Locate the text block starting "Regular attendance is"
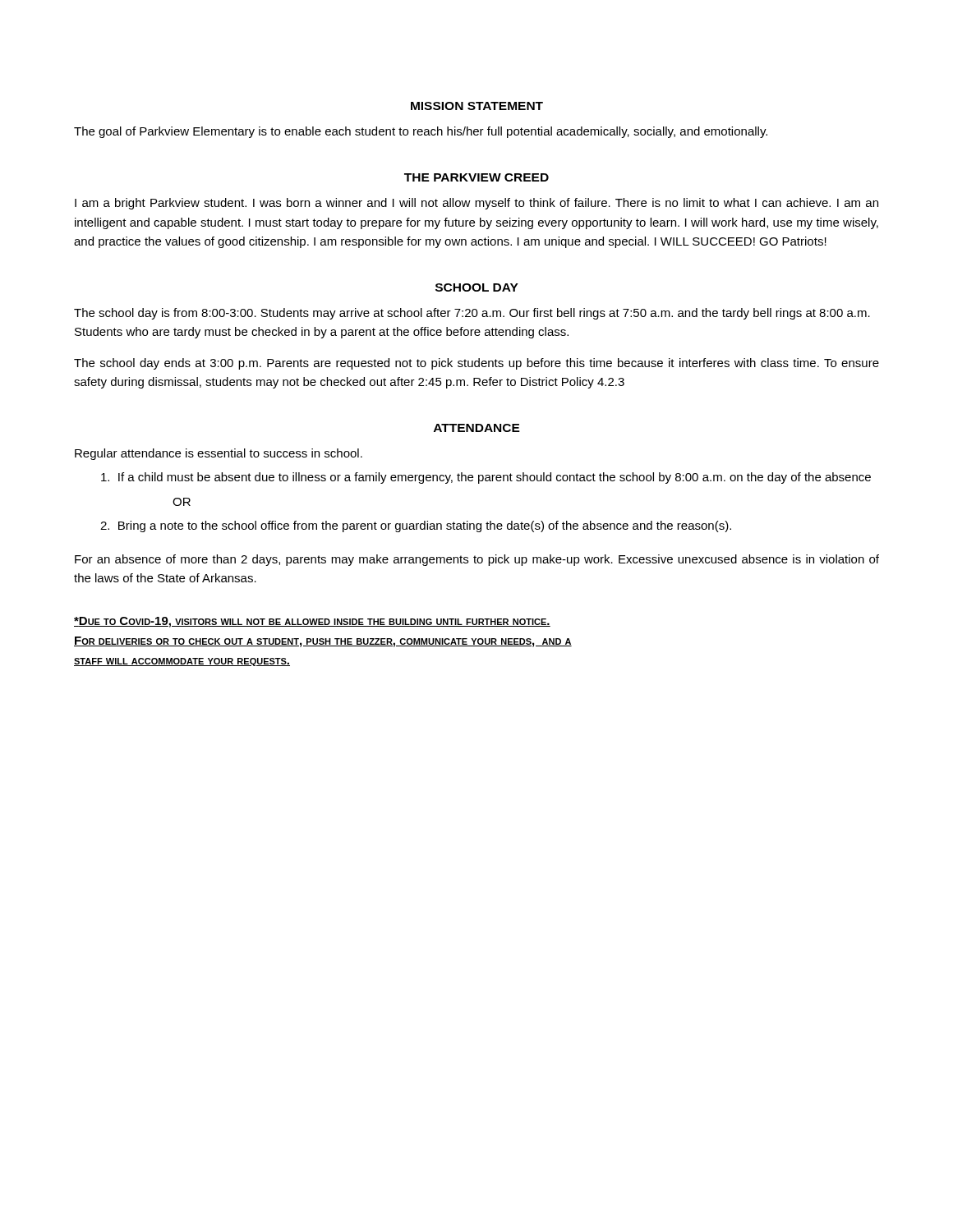The height and width of the screenshot is (1232, 953). pyautogui.click(x=218, y=453)
